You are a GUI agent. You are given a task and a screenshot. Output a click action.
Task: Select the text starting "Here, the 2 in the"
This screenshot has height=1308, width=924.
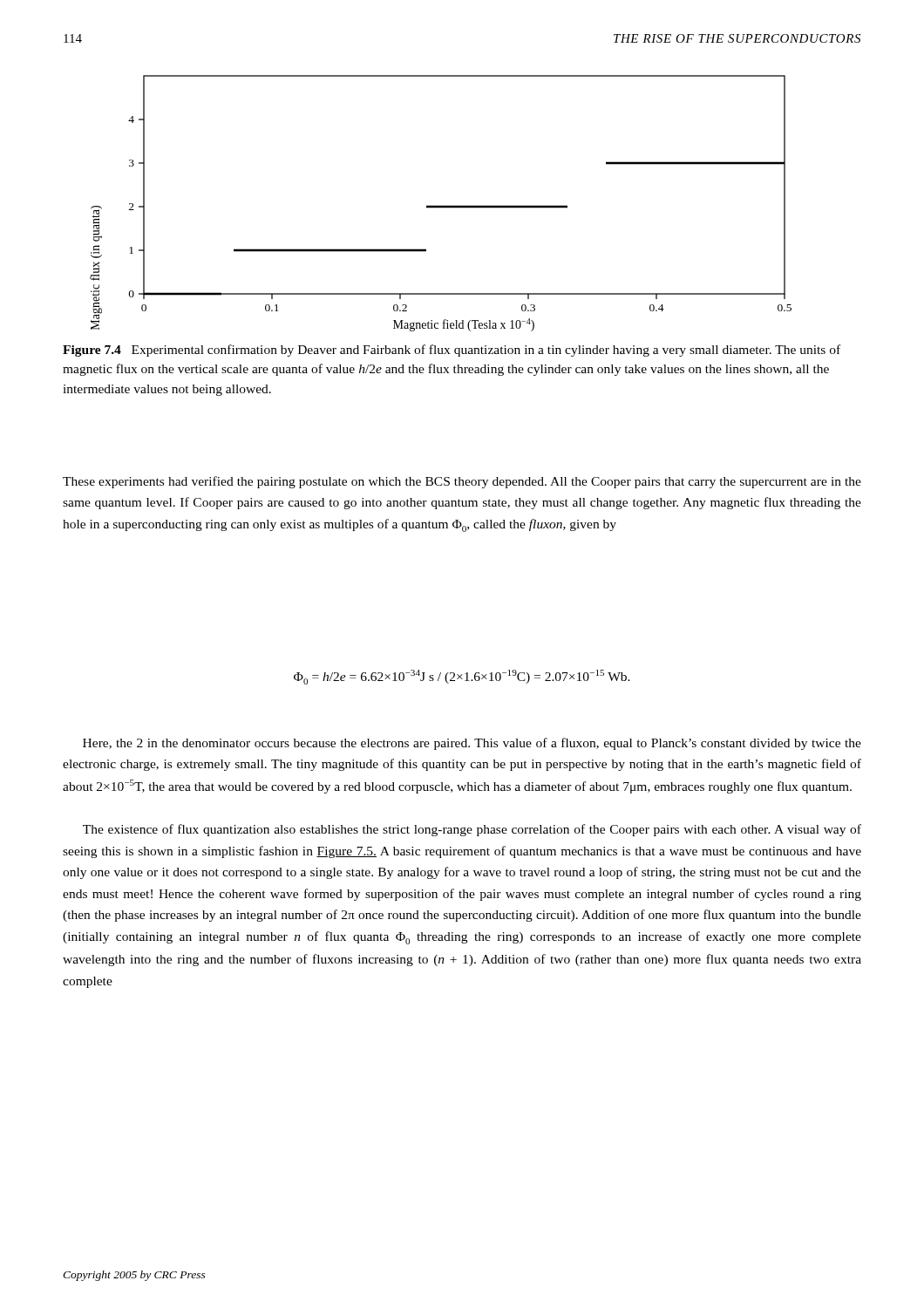pyautogui.click(x=462, y=861)
